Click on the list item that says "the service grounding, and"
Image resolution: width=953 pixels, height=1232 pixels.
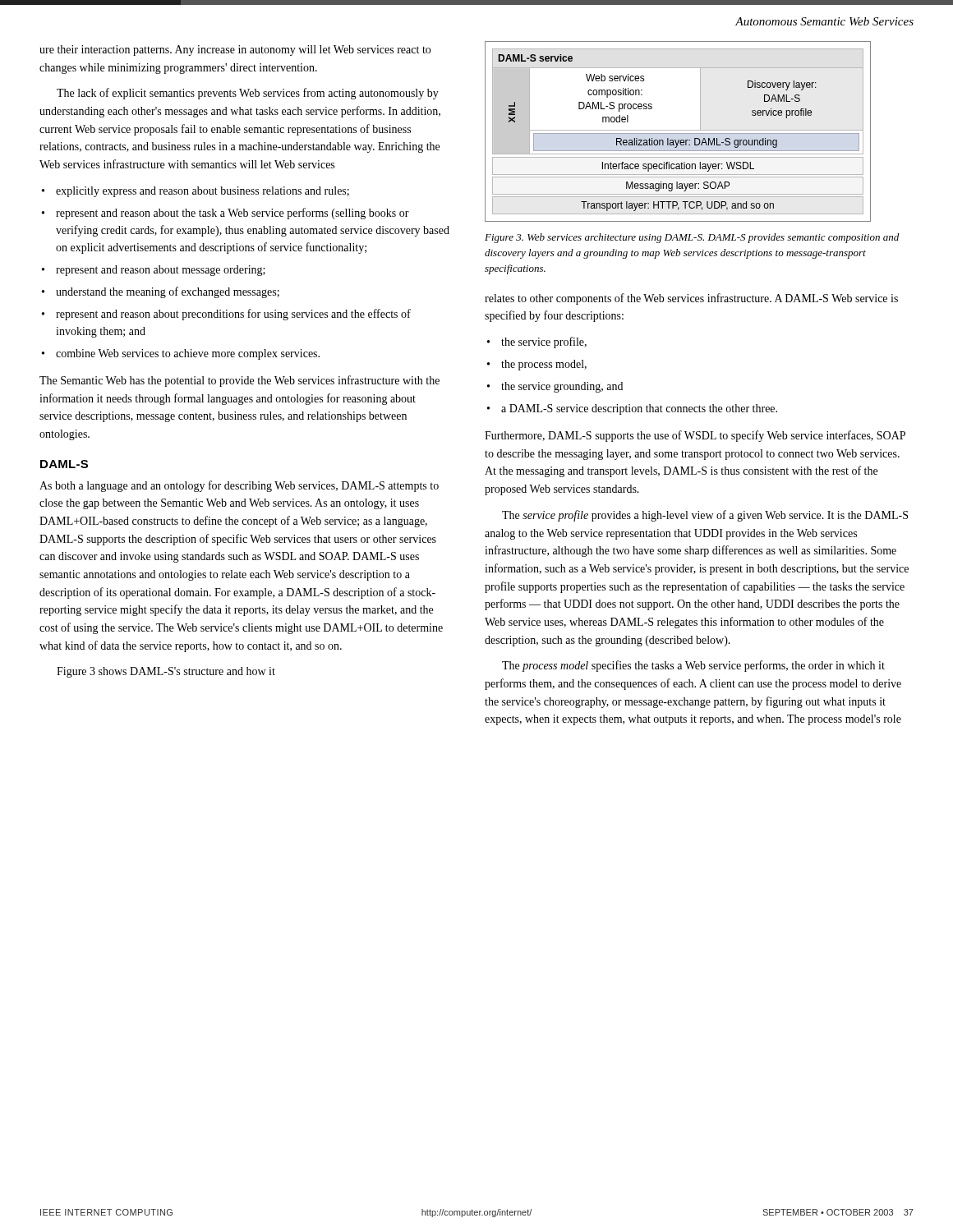[x=562, y=386]
